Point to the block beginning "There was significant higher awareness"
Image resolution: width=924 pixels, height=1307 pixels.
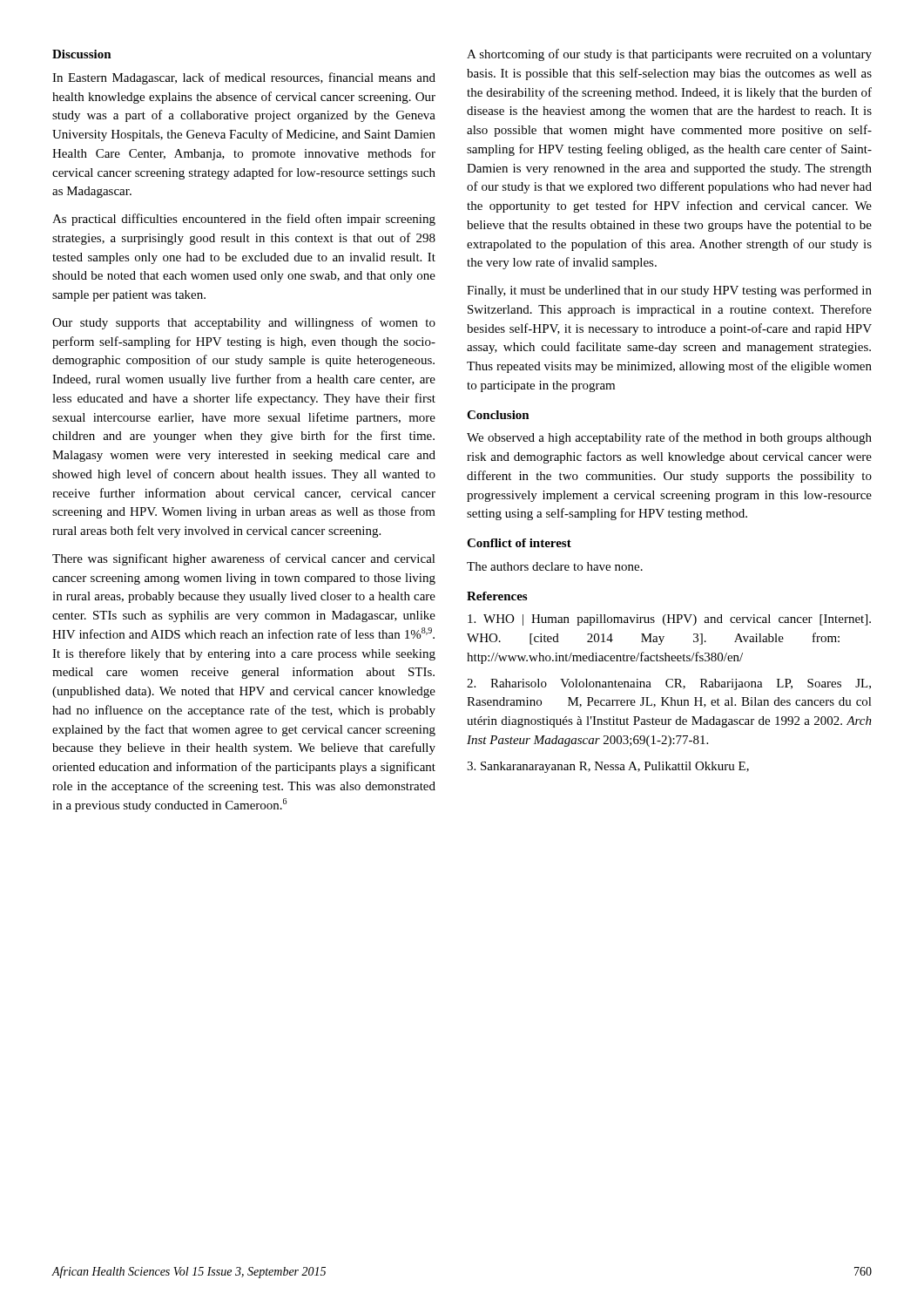(x=244, y=681)
